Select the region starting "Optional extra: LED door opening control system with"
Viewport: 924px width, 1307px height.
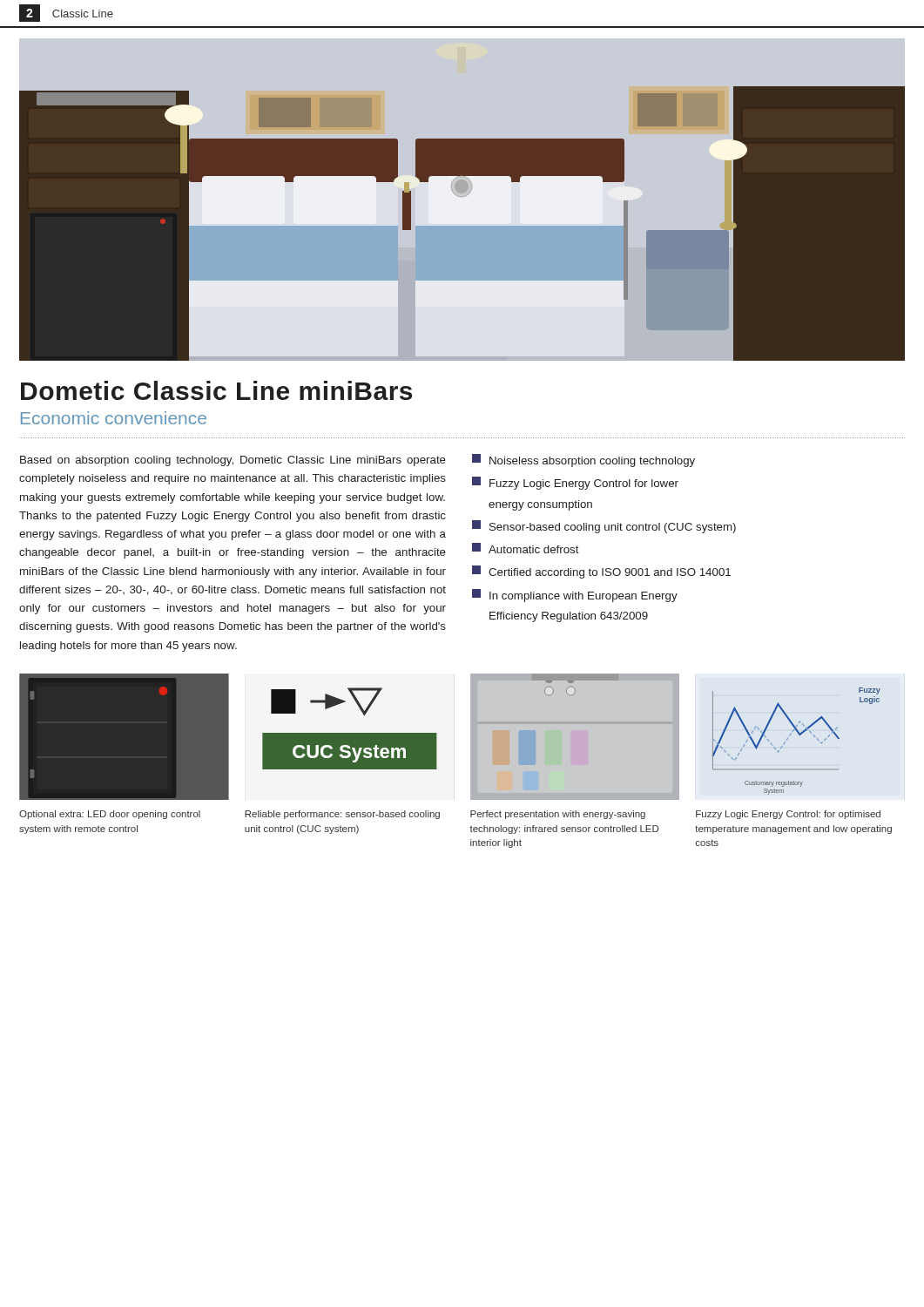click(110, 821)
